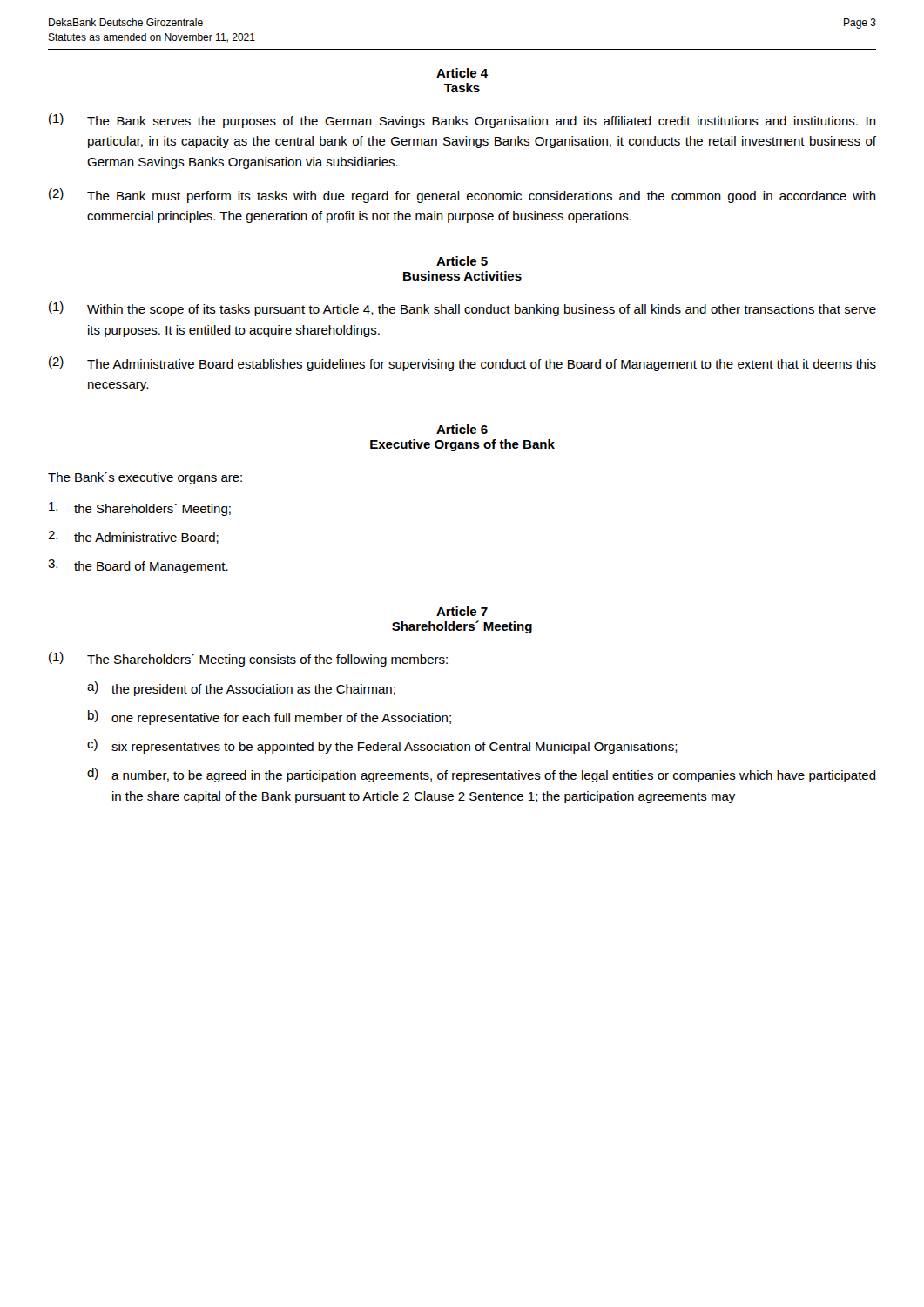Find the list item containing "b) one representative for"

coord(270,718)
